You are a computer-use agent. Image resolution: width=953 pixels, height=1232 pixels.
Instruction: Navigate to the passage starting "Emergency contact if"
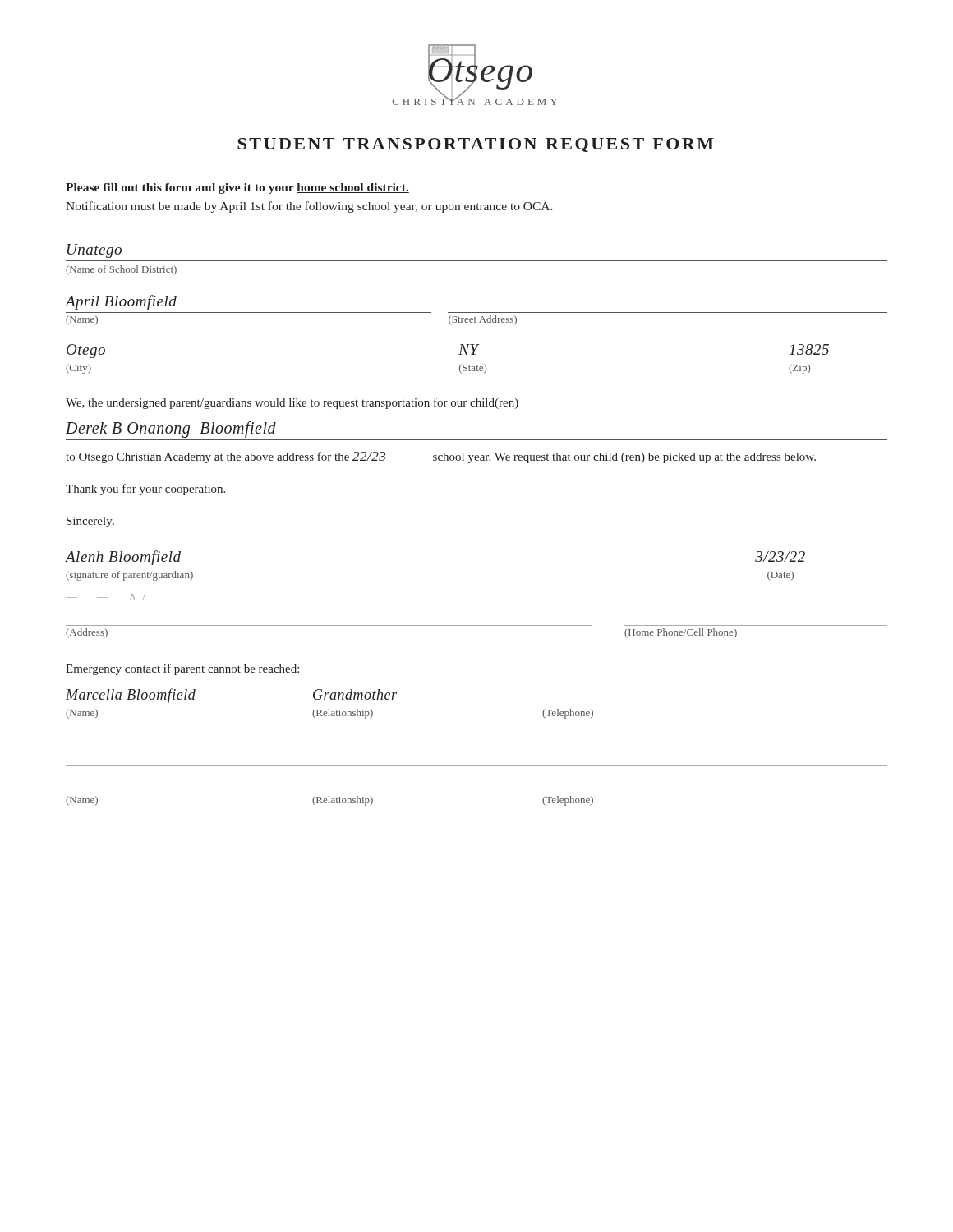(183, 668)
